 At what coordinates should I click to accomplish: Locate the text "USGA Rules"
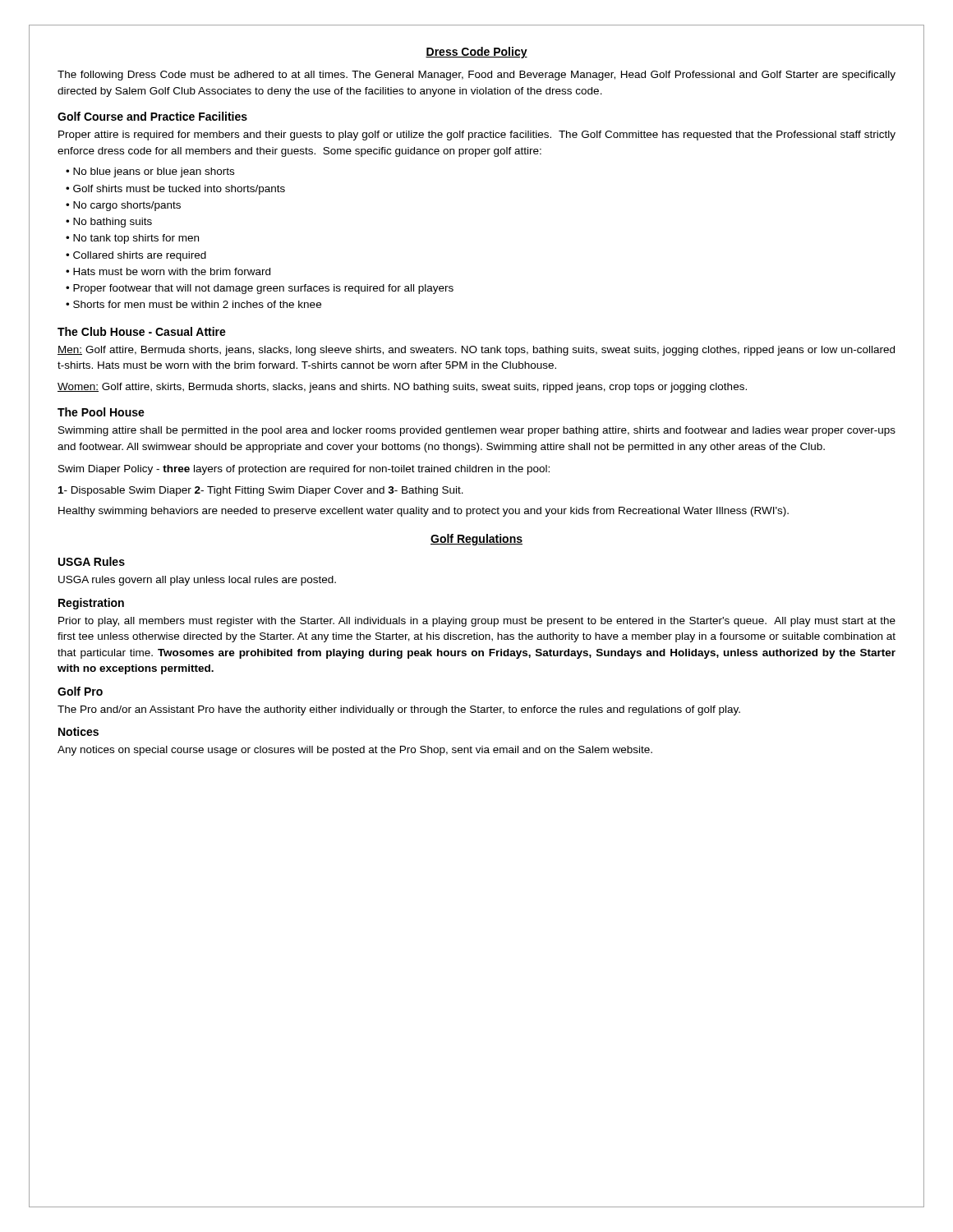pos(91,562)
